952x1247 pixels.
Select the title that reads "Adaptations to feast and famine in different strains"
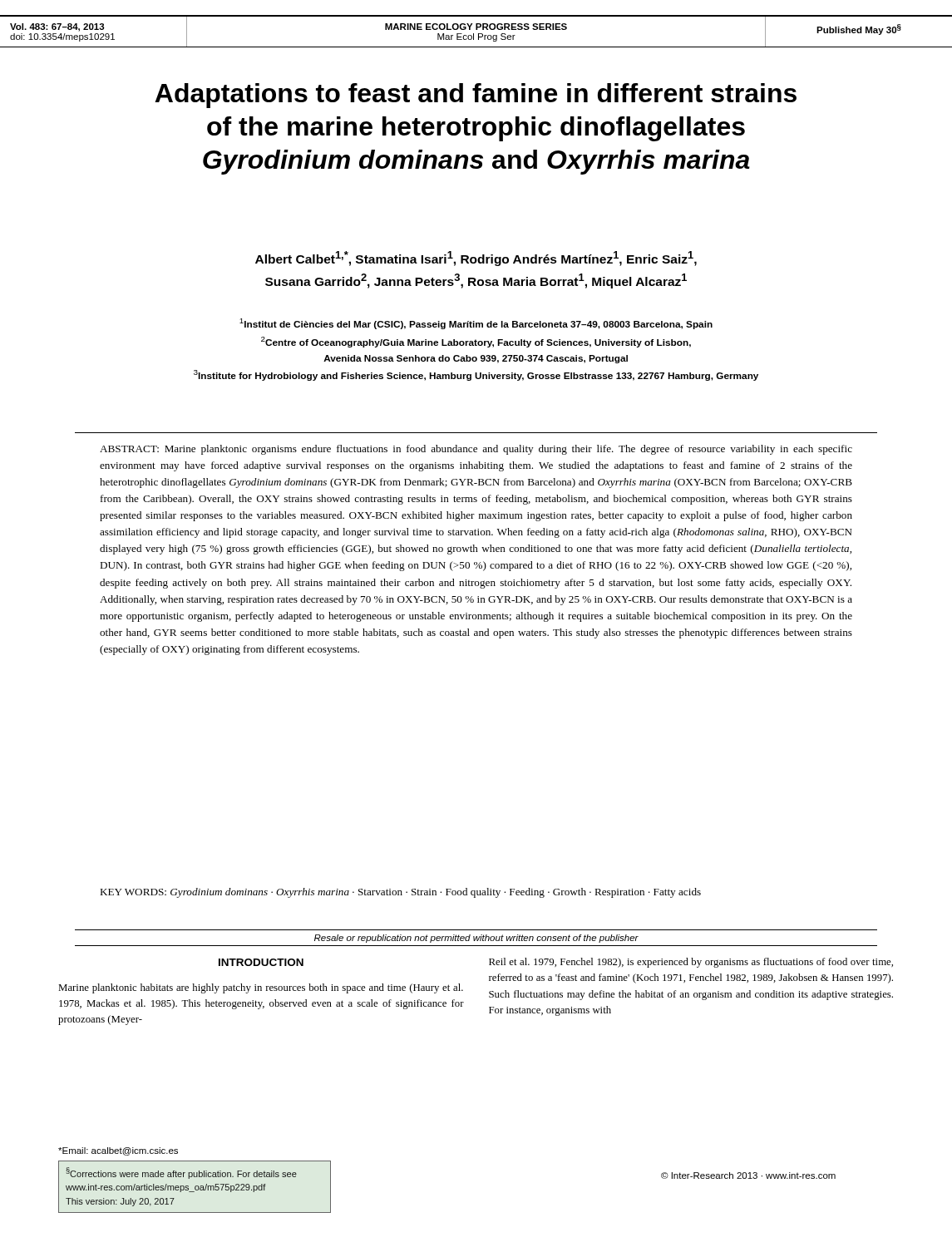tap(476, 126)
